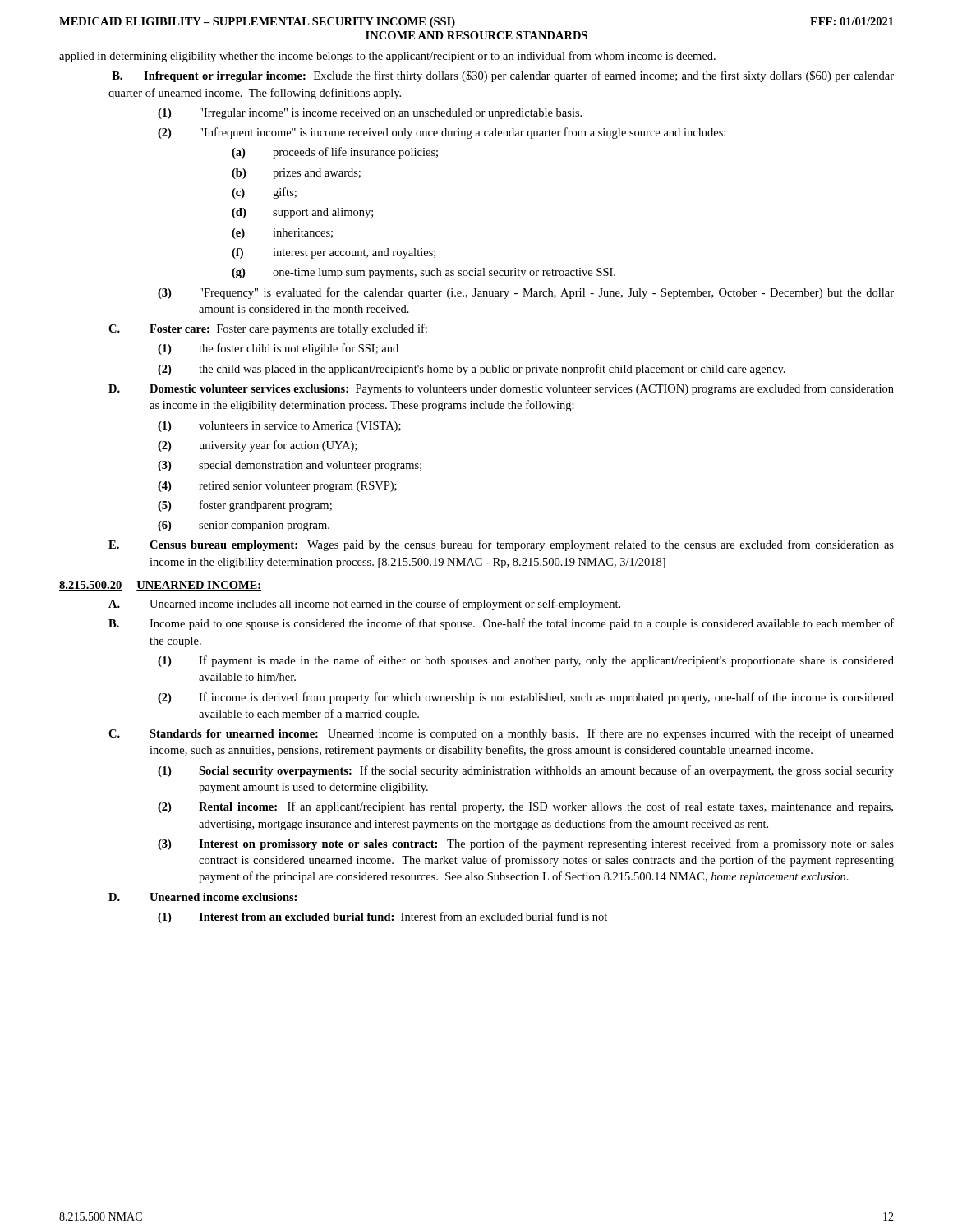This screenshot has height=1232, width=953.
Task: Navigate to the region starting "(4) retired senior"
Action: [x=278, y=485]
